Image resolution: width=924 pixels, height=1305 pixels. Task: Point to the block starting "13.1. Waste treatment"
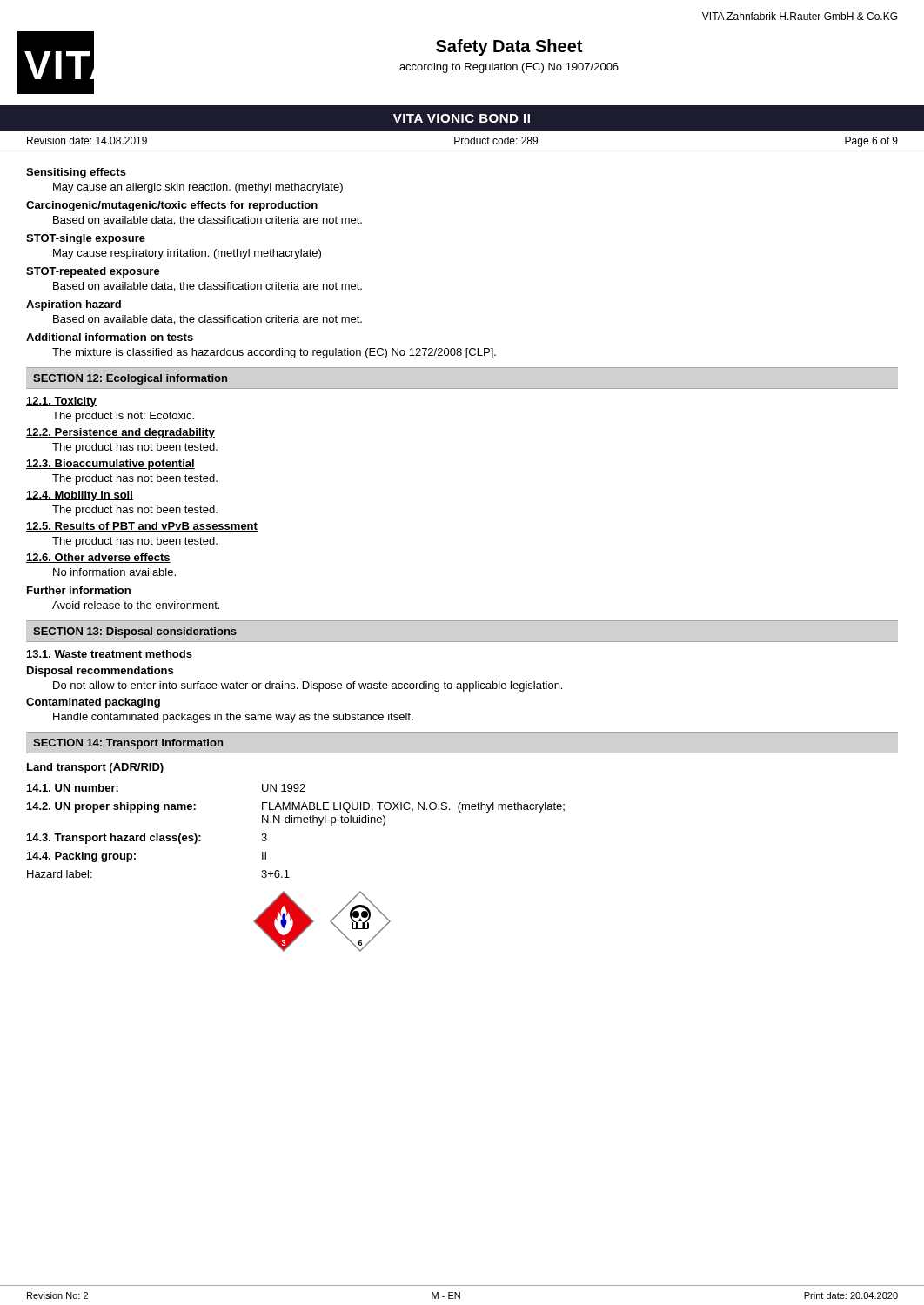(x=109, y=654)
